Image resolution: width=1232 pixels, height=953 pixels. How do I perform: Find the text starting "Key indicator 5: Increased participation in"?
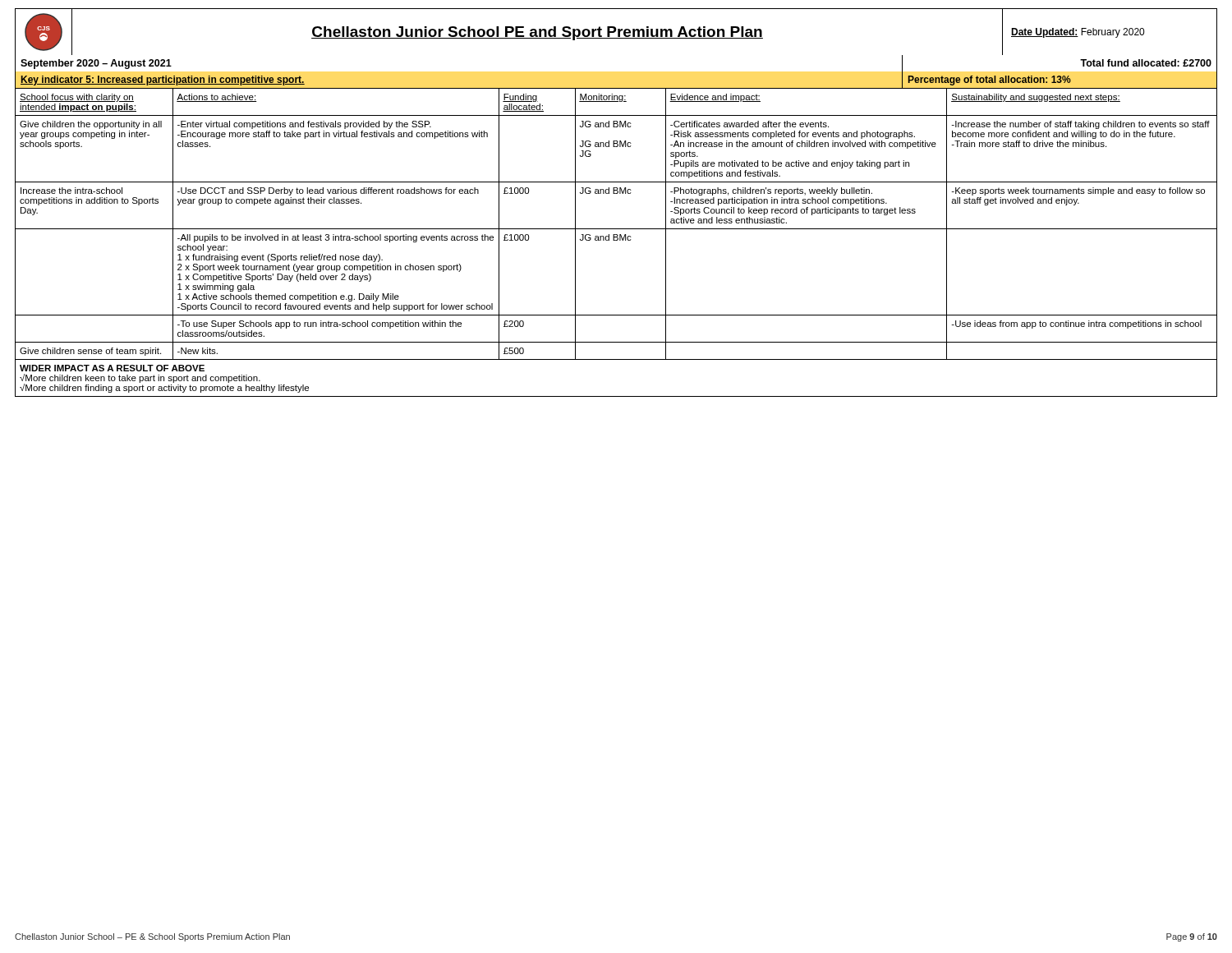coord(616,80)
